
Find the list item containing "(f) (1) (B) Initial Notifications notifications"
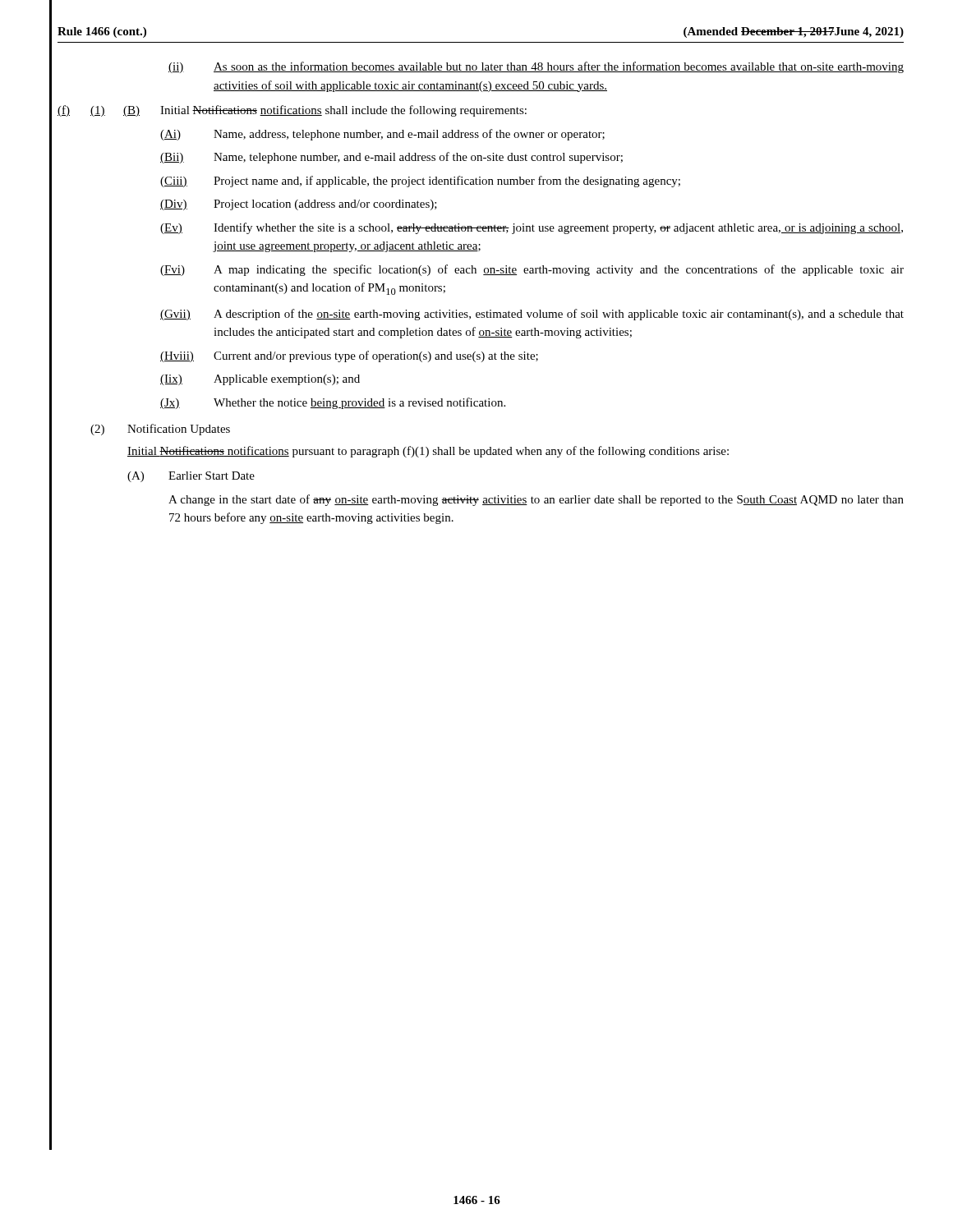coord(481,110)
